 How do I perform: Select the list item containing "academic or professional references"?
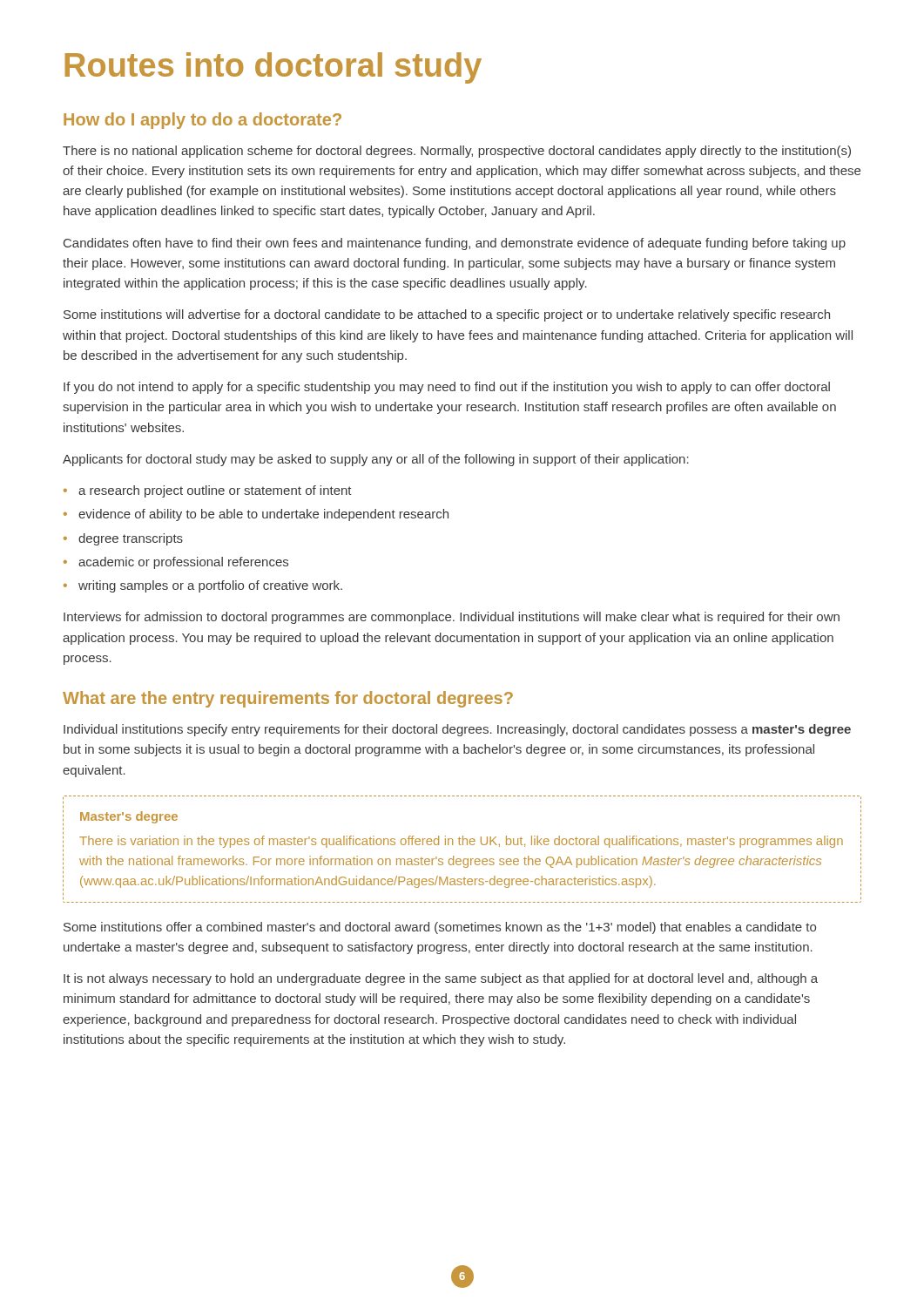pyautogui.click(x=176, y=563)
